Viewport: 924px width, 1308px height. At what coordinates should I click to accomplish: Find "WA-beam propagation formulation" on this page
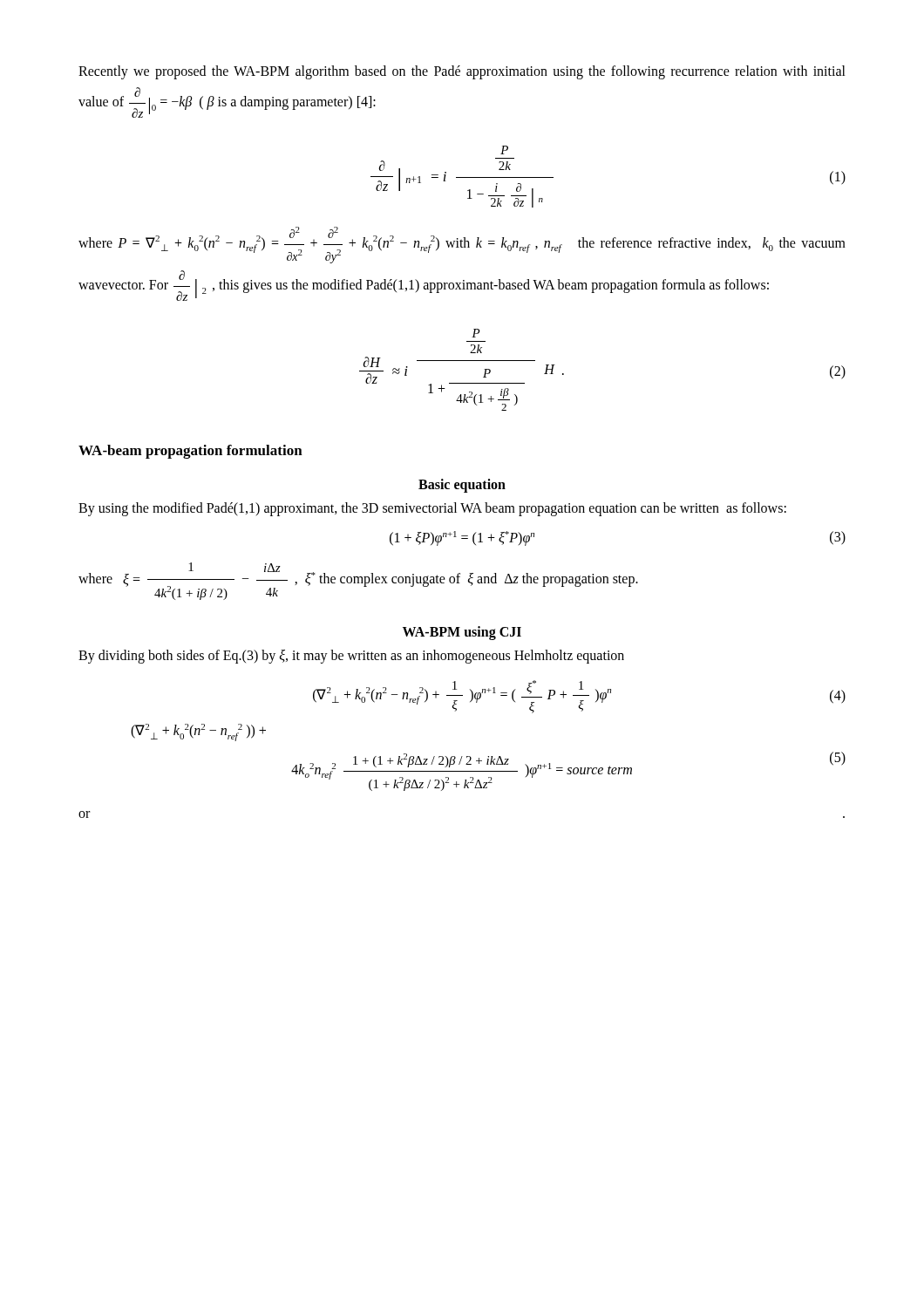coord(190,451)
